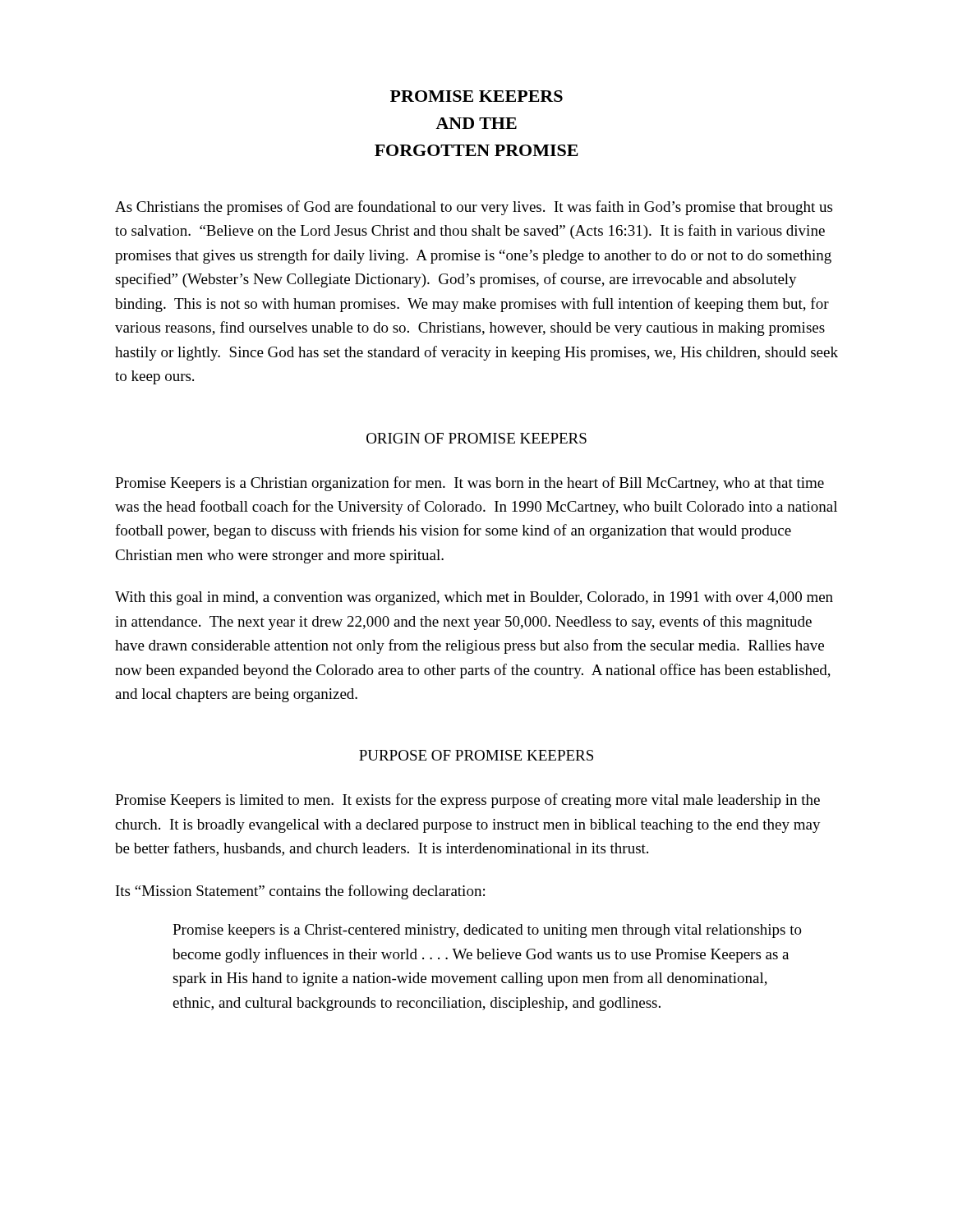Point to the text starting "PURPOSE OF PROMISE KEEPERS"
The image size is (953, 1232).
[x=476, y=756]
